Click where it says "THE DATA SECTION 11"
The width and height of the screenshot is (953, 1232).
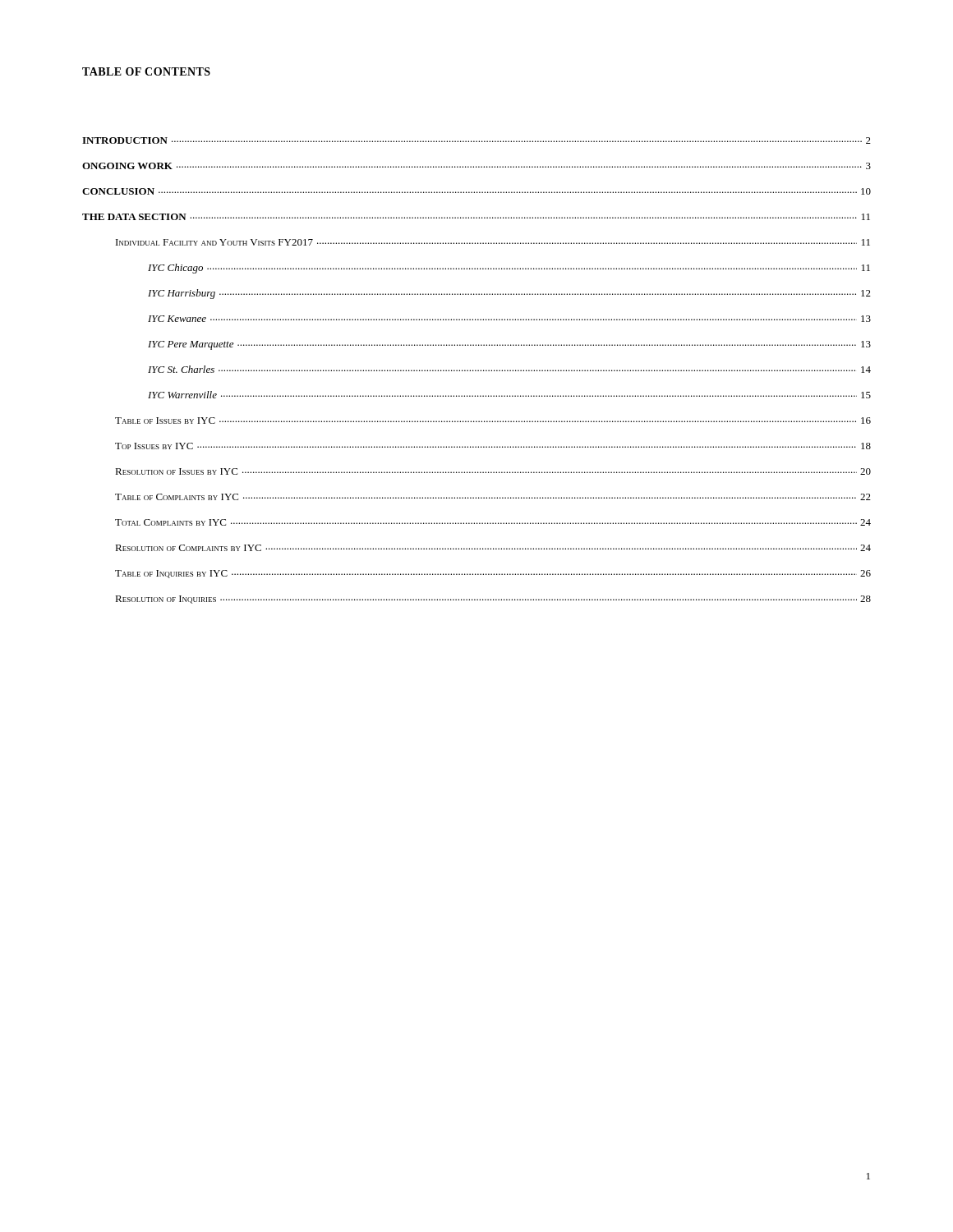coord(476,216)
